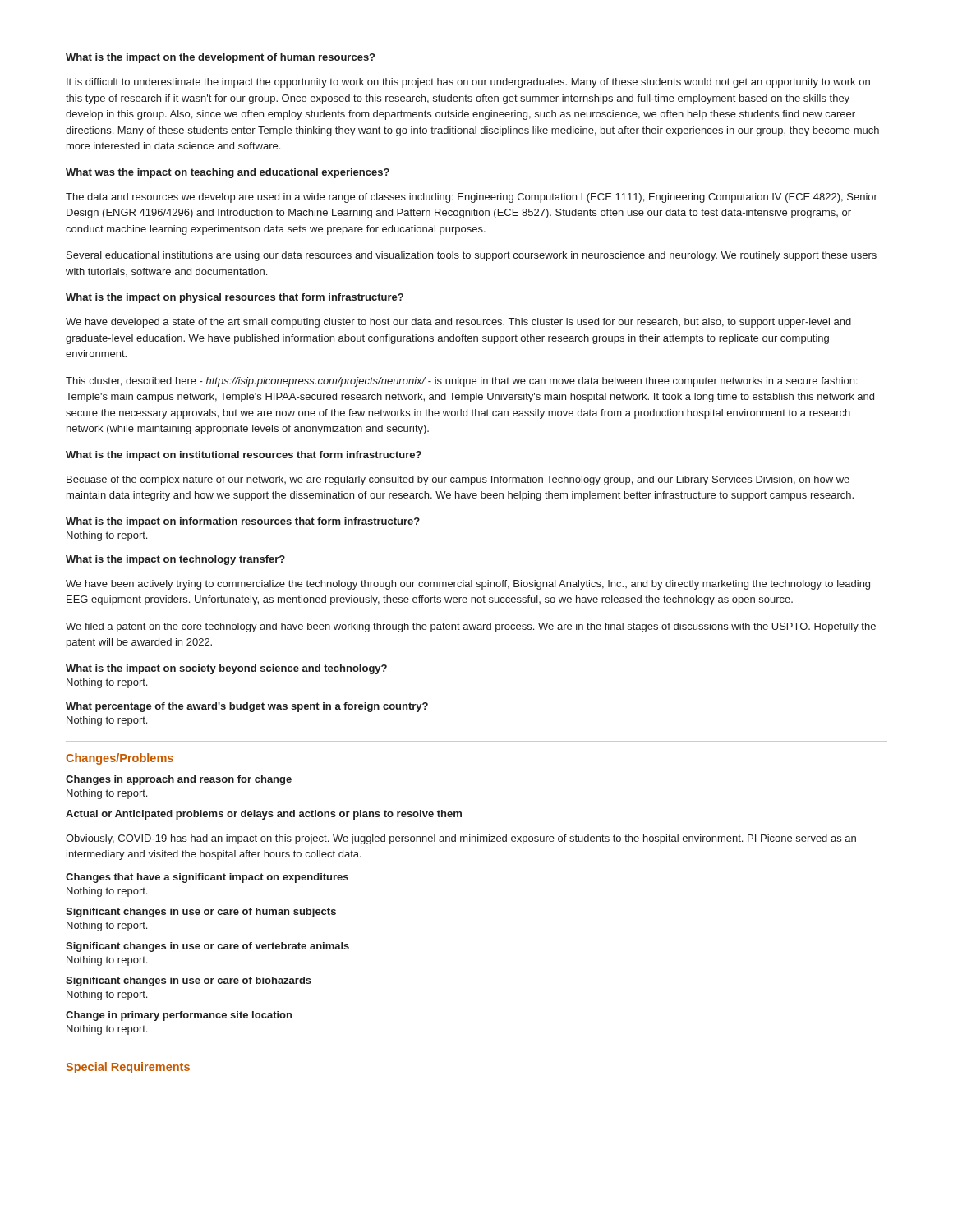Select the text starting "What was the"
953x1232 pixels.
coord(228,173)
